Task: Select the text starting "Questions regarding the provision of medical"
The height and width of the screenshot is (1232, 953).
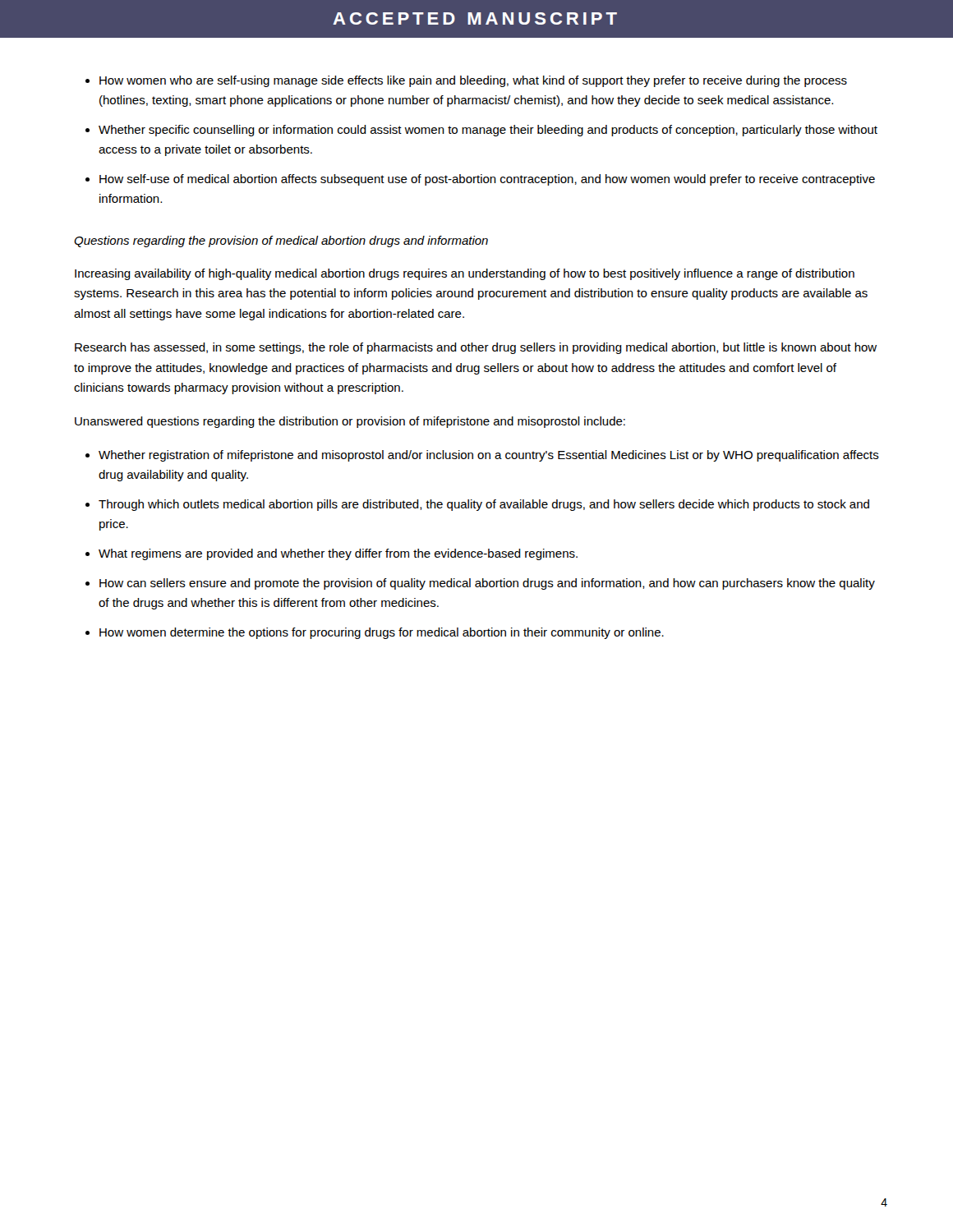Action: pyautogui.click(x=281, y=240)
